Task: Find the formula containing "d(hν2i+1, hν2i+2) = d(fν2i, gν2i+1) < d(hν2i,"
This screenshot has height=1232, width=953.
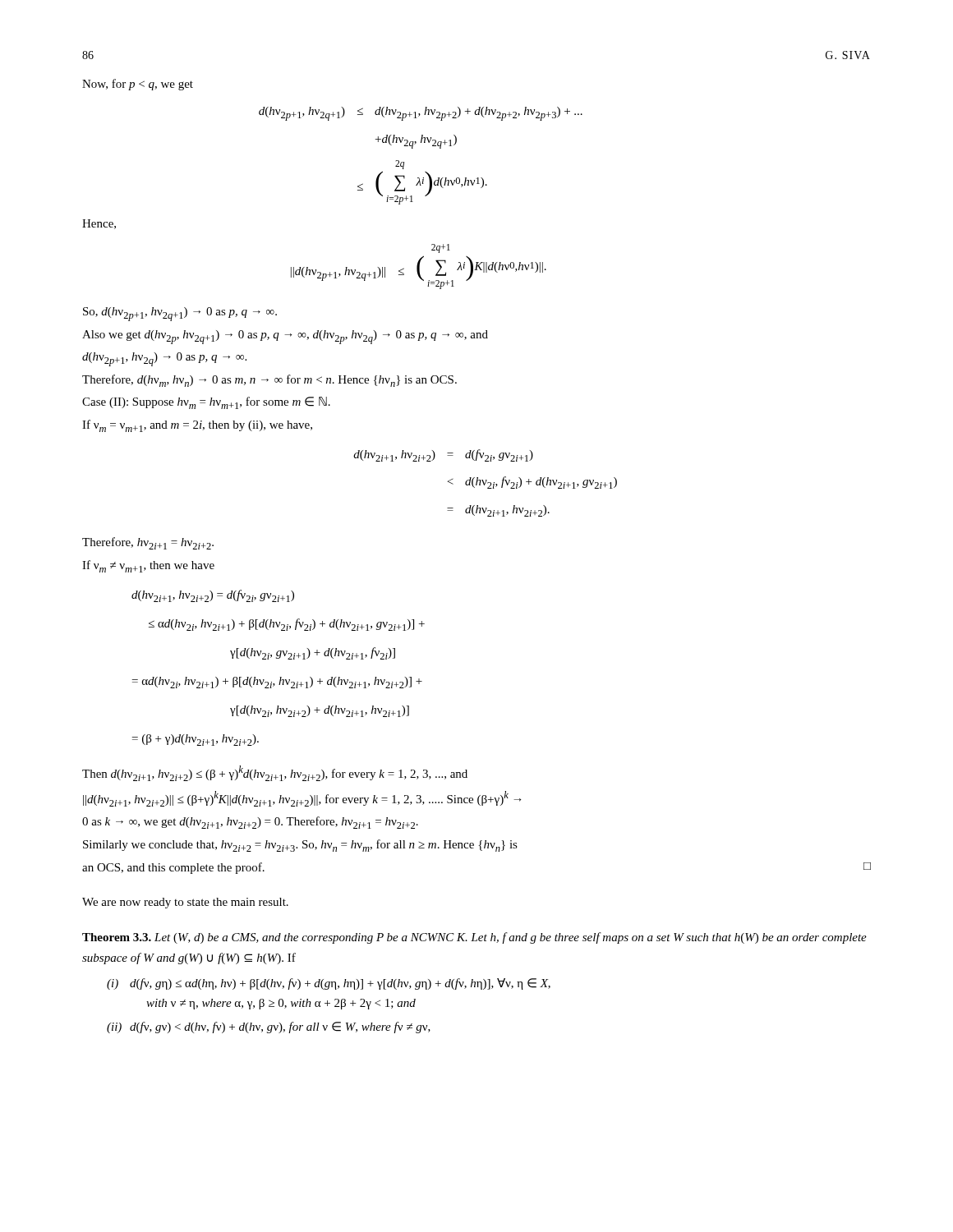Action: coord(542,483)
